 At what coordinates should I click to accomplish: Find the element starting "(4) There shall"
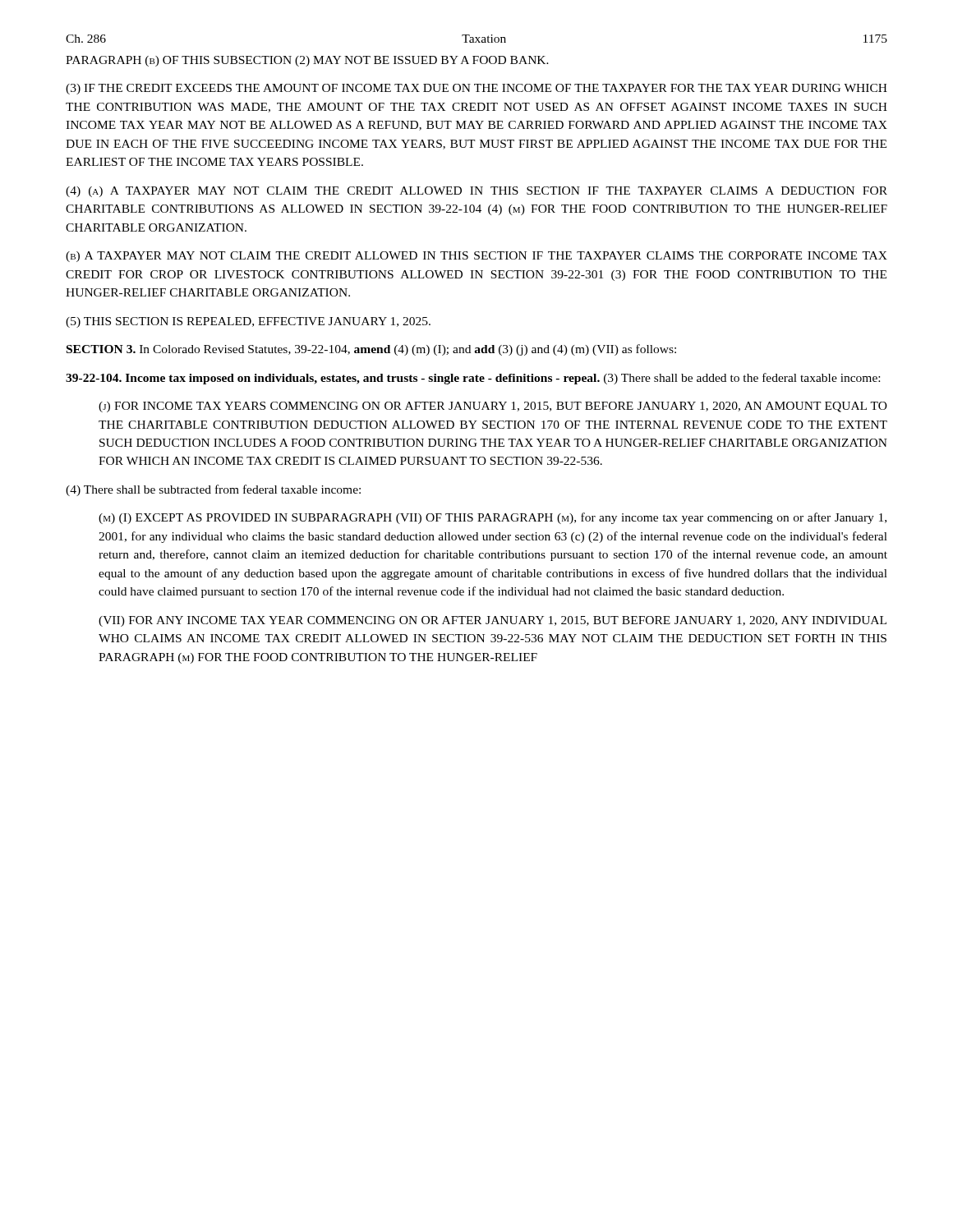click(x=214, y=489)
